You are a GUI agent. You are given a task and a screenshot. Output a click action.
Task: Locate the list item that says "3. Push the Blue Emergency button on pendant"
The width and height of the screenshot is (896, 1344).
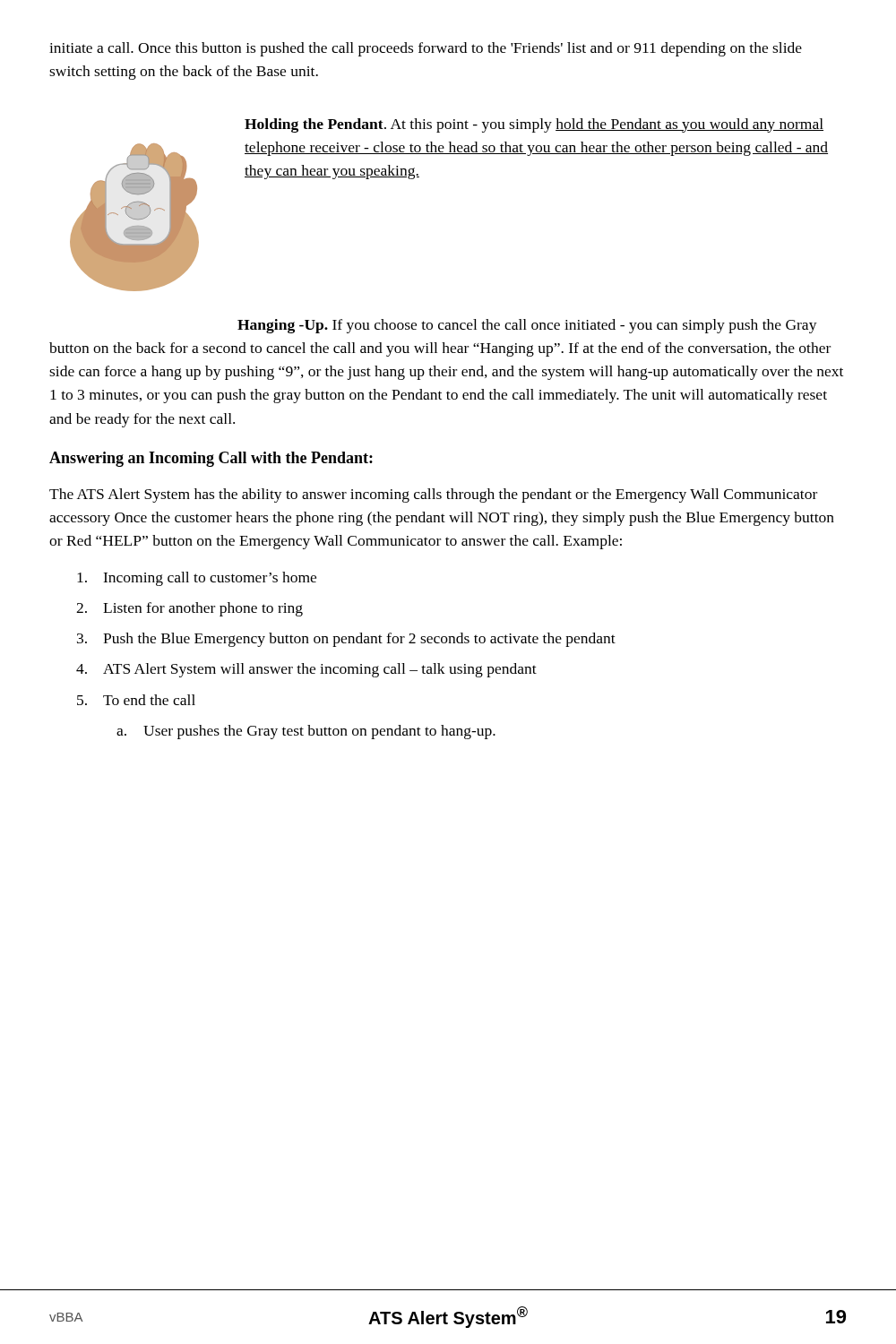[461, 638]
